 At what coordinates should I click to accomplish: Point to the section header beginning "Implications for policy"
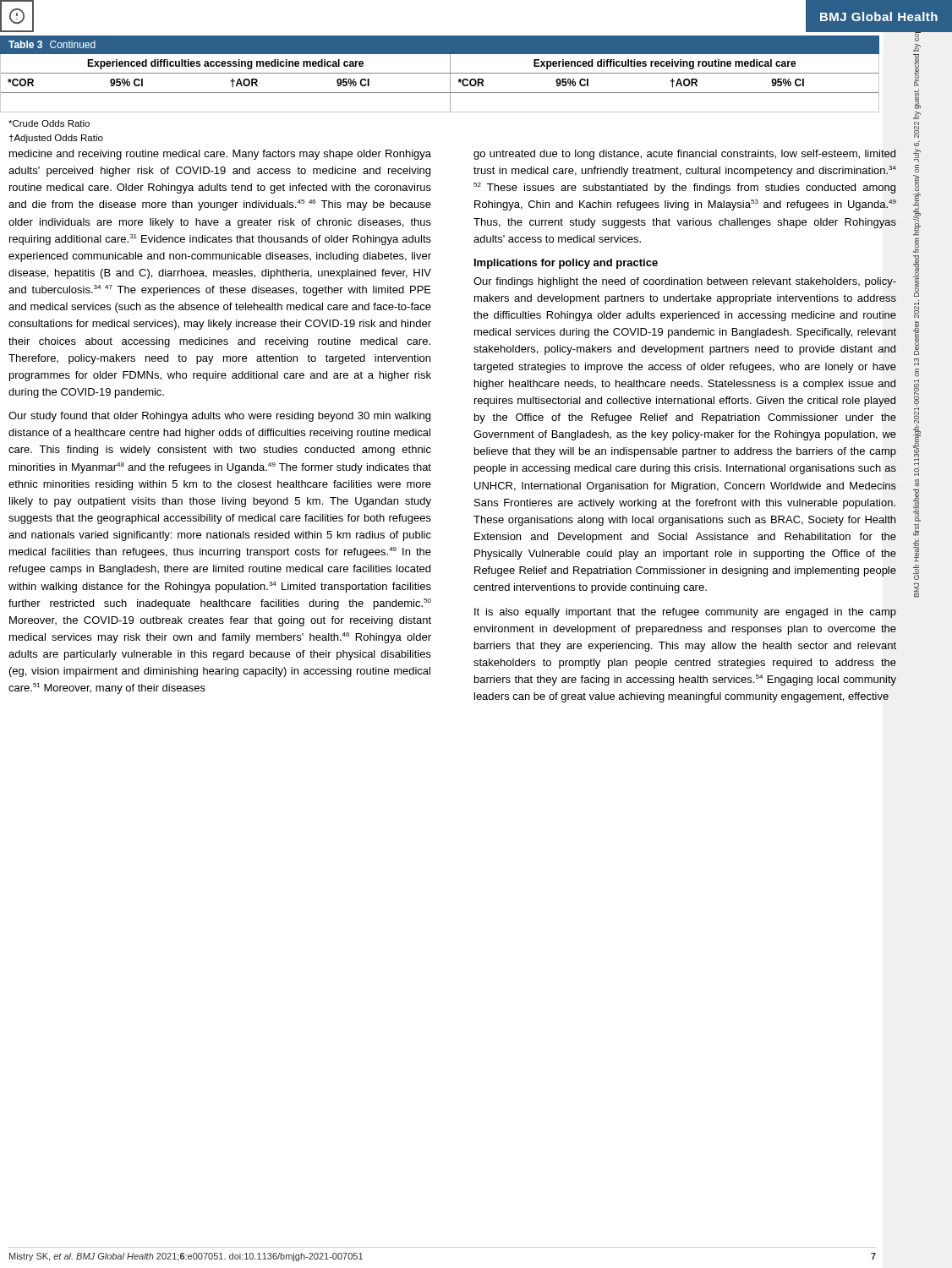pyautogui.click(x=566, y=262)
